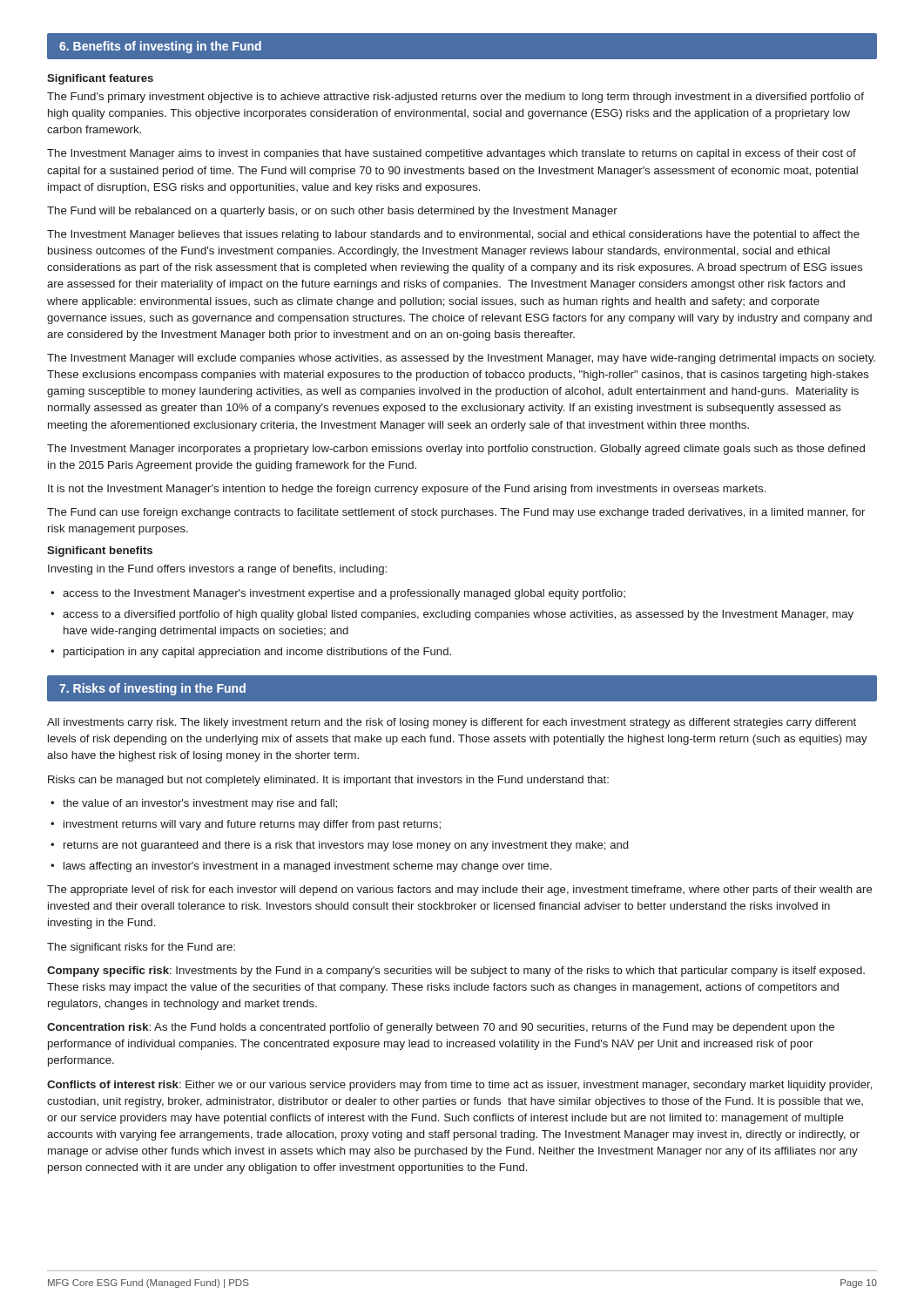Locate the region starting "The Investment Manager believes that issues relating to"
924x1307 pixels.
(460, 284)
